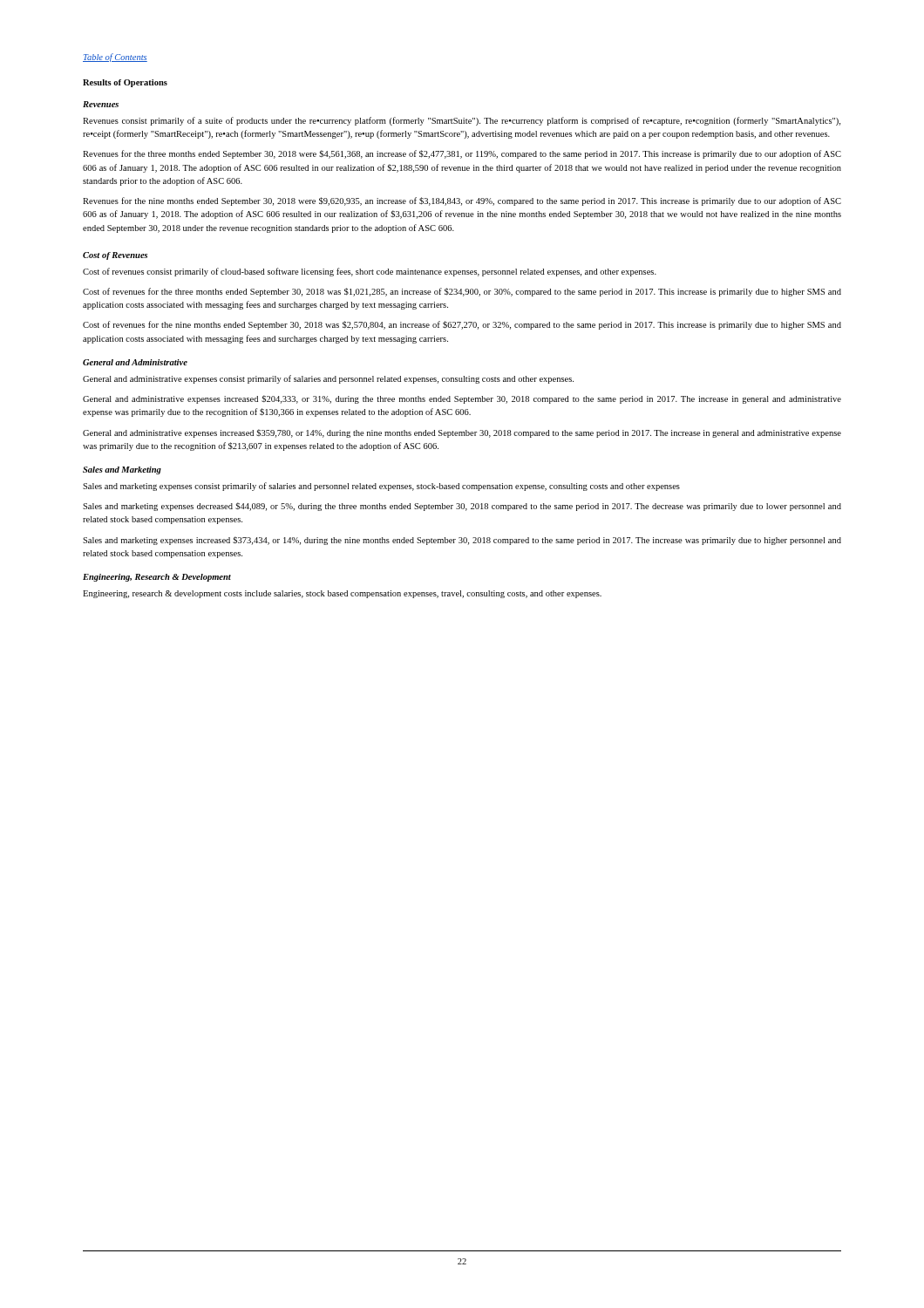Point to the passage starting "Revenues for the nine months ended"

click(x=462, y=214)
